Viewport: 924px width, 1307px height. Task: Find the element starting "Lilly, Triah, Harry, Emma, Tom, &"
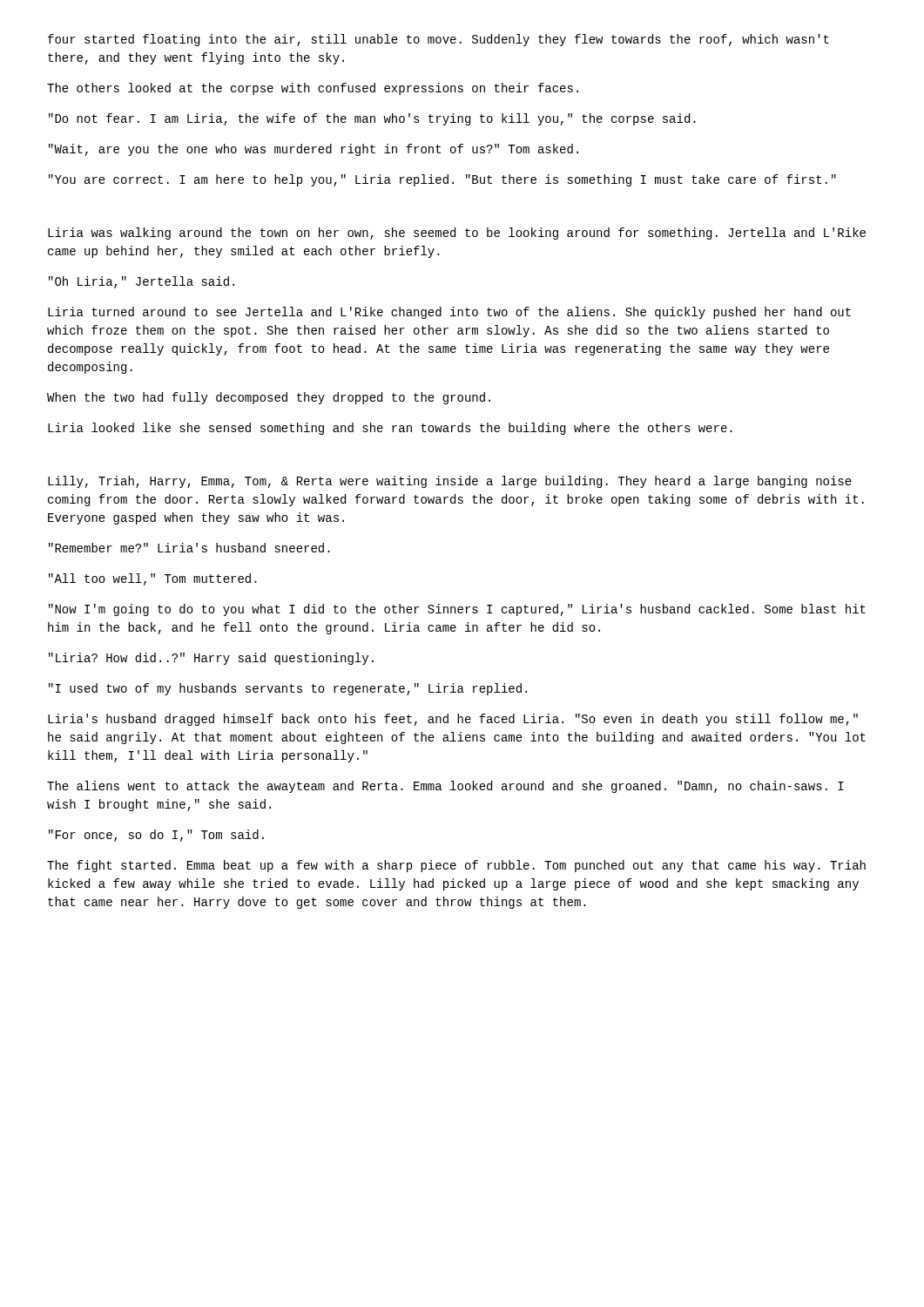click(457, 500)
